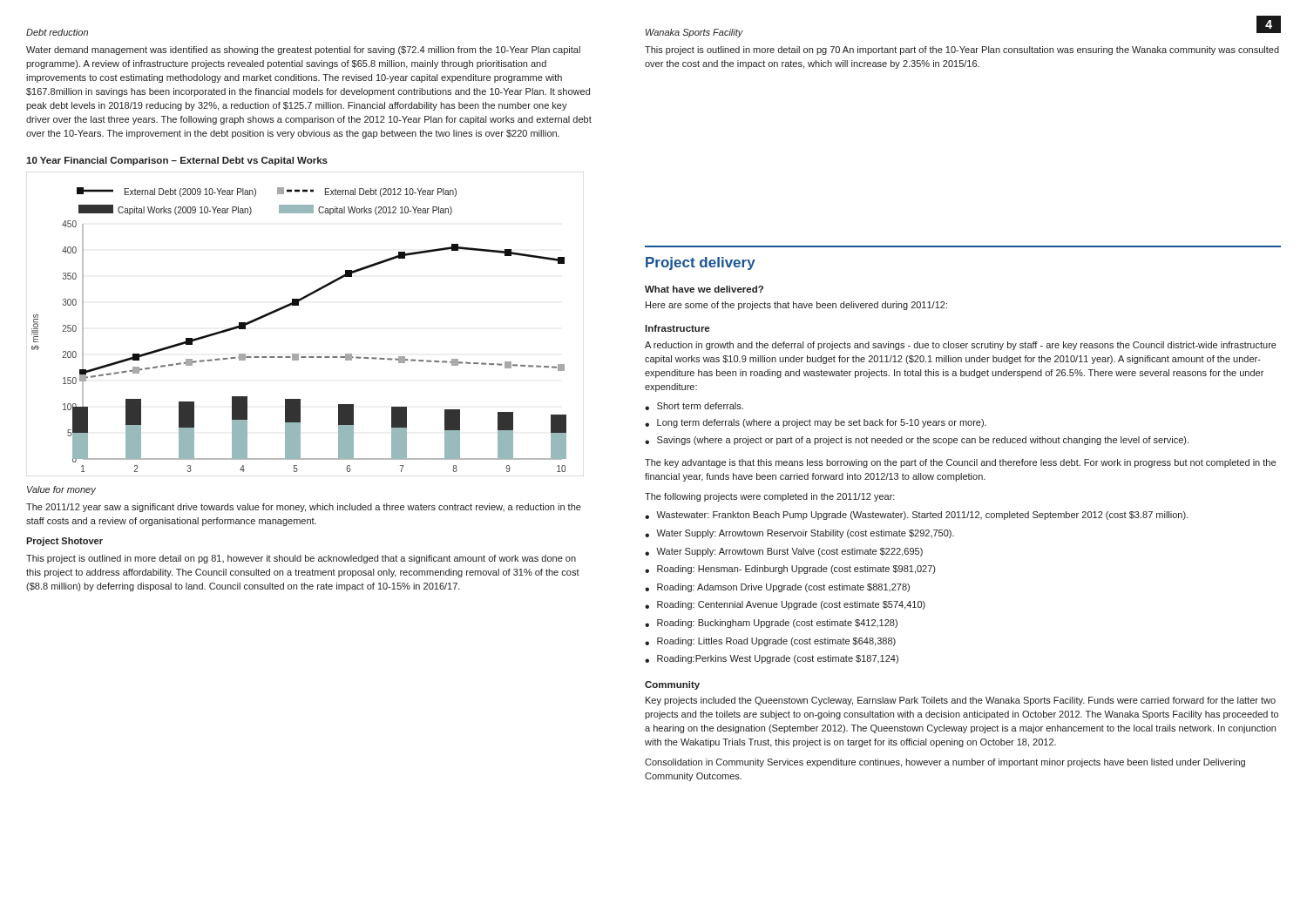Screen dimensions: 924x1307
Task: Locate the list item with the text "•Water Supply: Arrowtown Burst"
Action: coord(784,553)
